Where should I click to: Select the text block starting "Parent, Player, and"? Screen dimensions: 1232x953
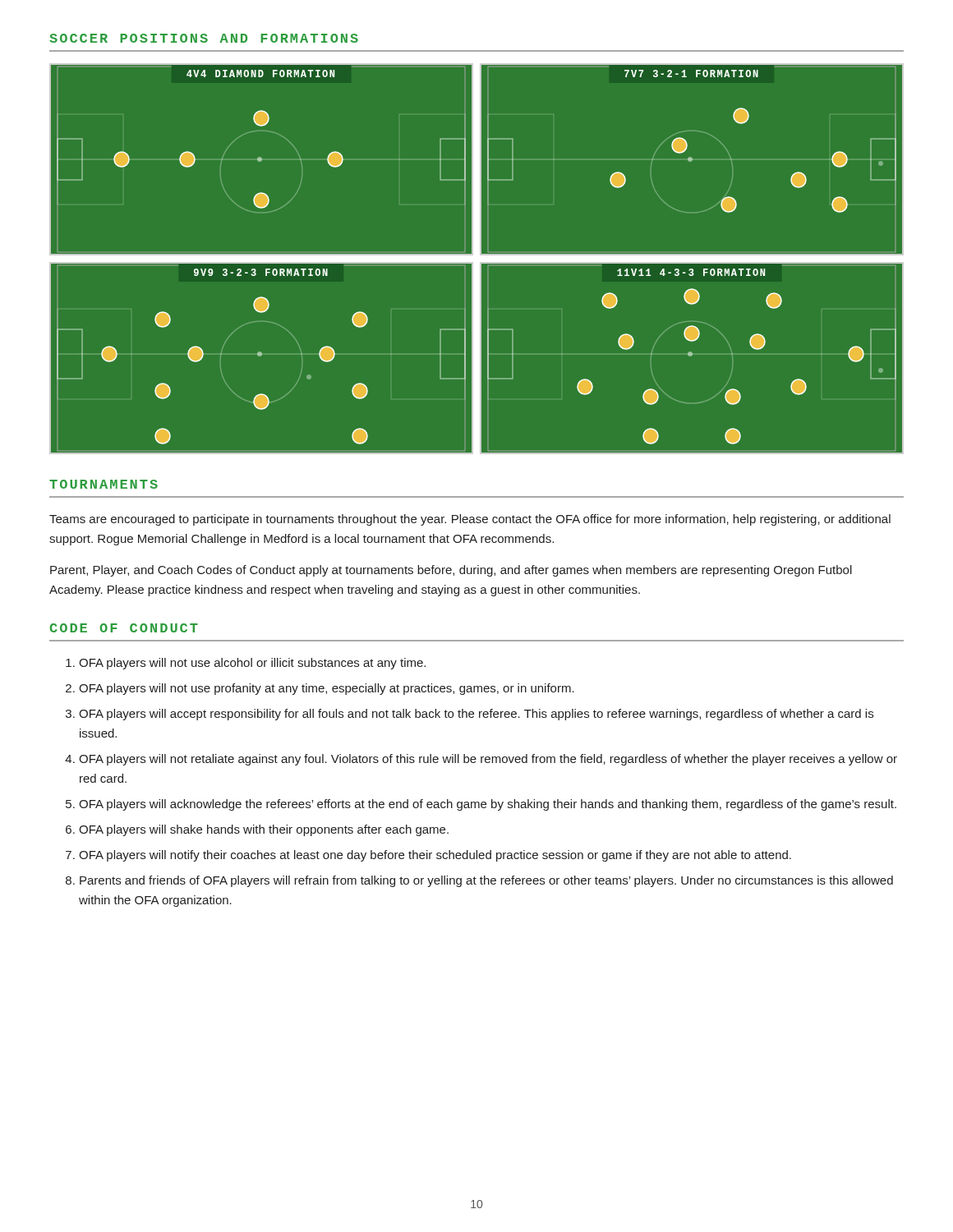pyautogui.click(x=451, y=579)
